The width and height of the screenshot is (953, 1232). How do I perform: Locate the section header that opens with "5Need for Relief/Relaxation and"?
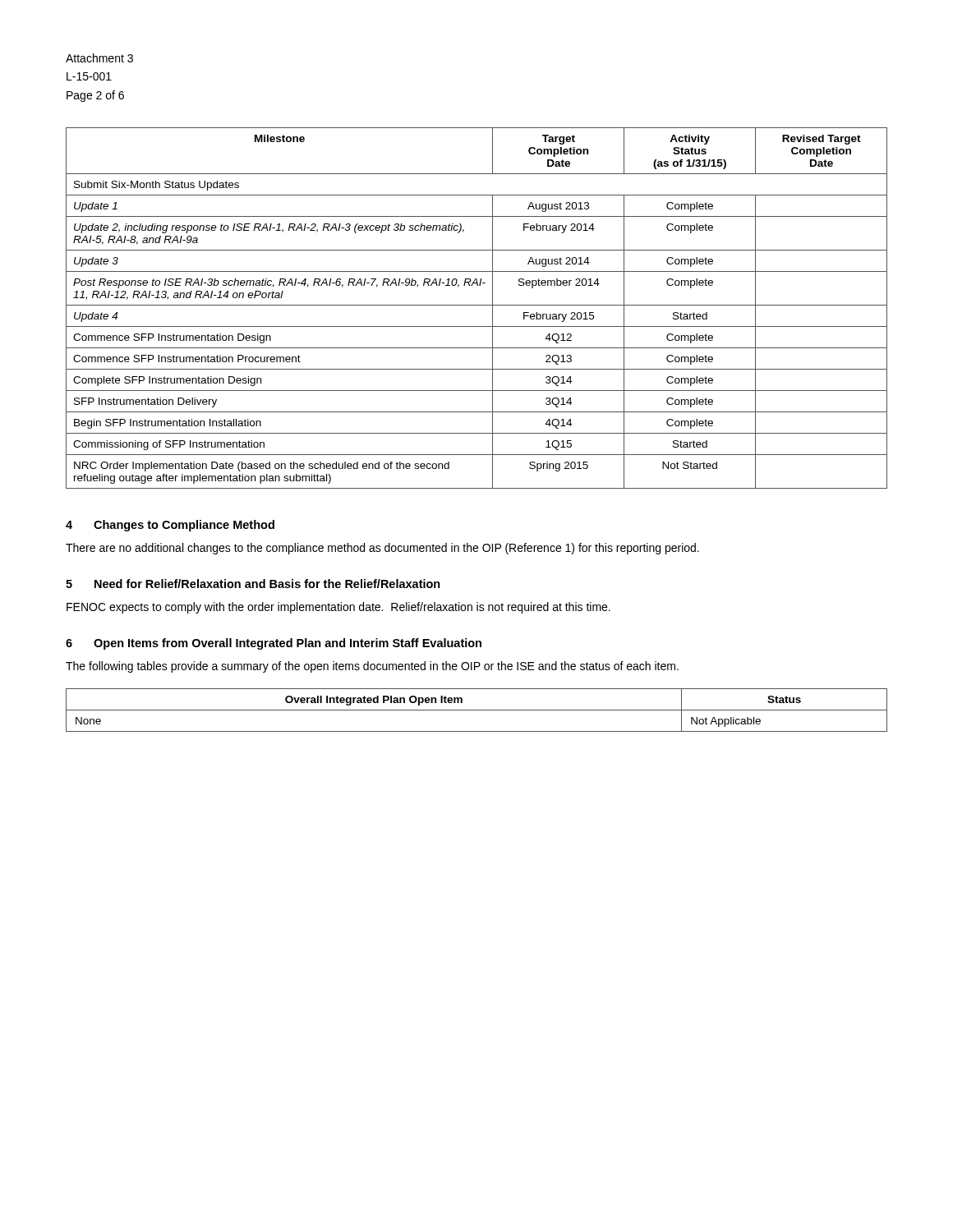click(x=253, y=584)
